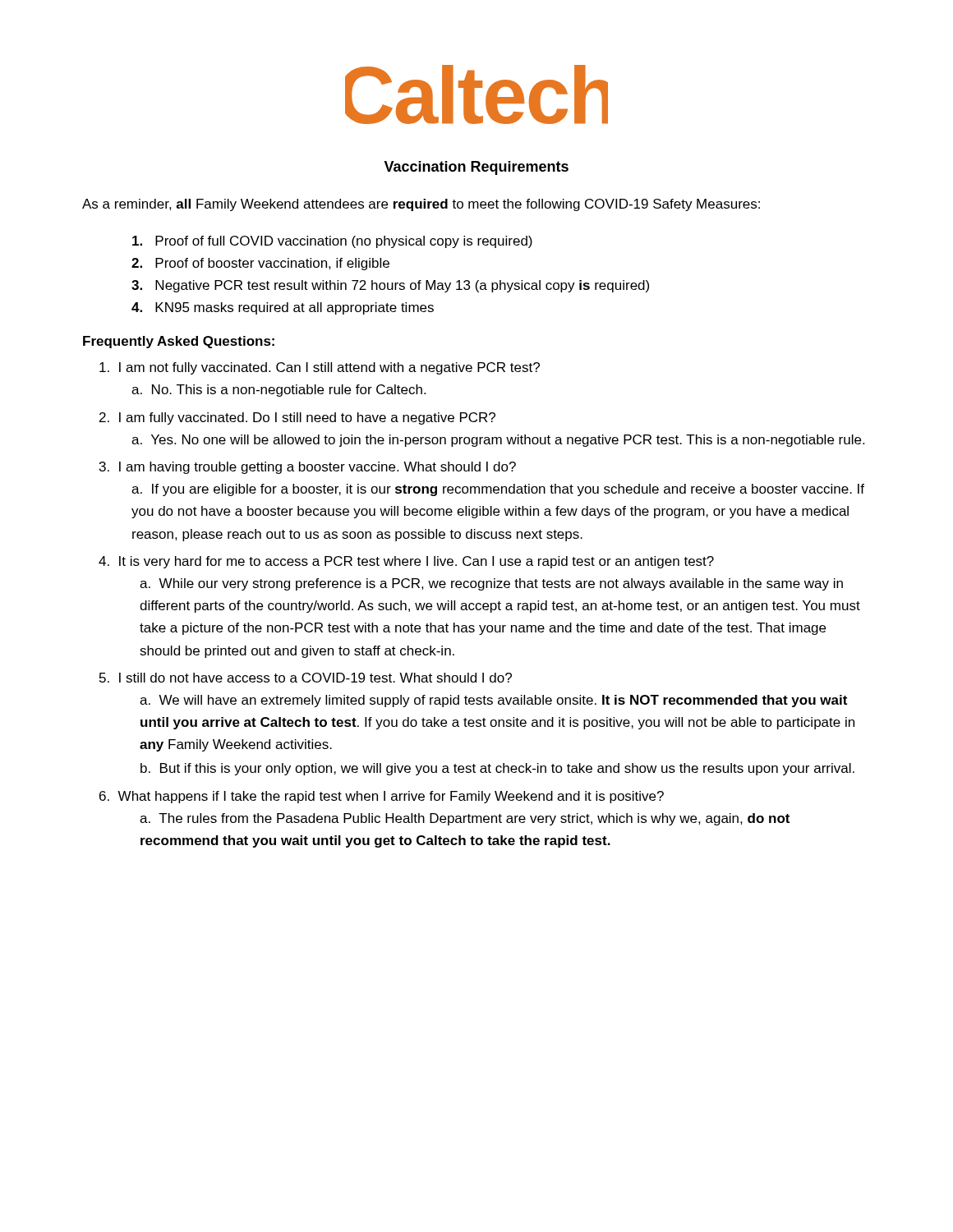
Task: Navigate to the block starting "I am not fully vaccinated."
Action: pos(319,368)
